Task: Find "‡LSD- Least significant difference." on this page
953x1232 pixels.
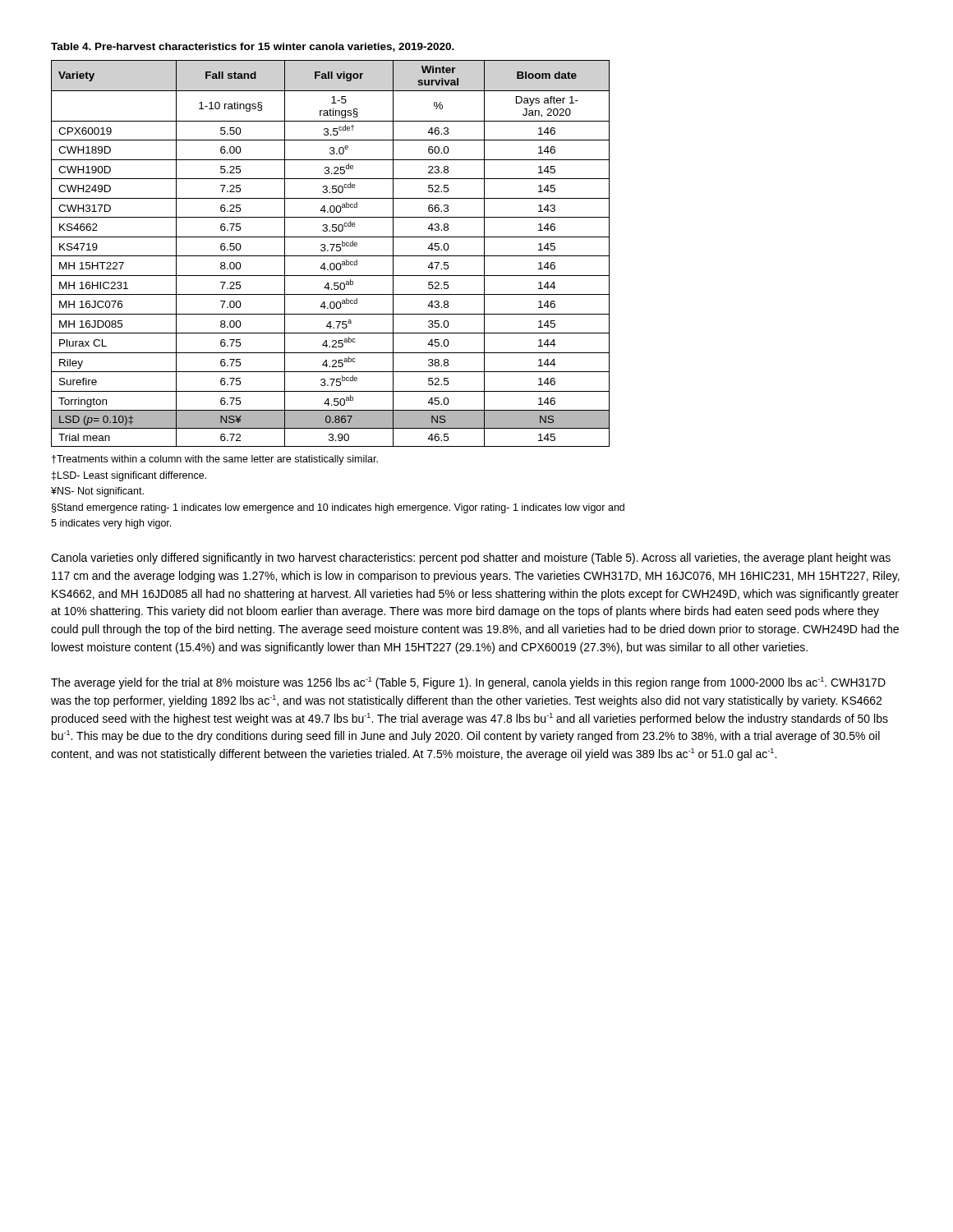Action: [x=129, y=475]
